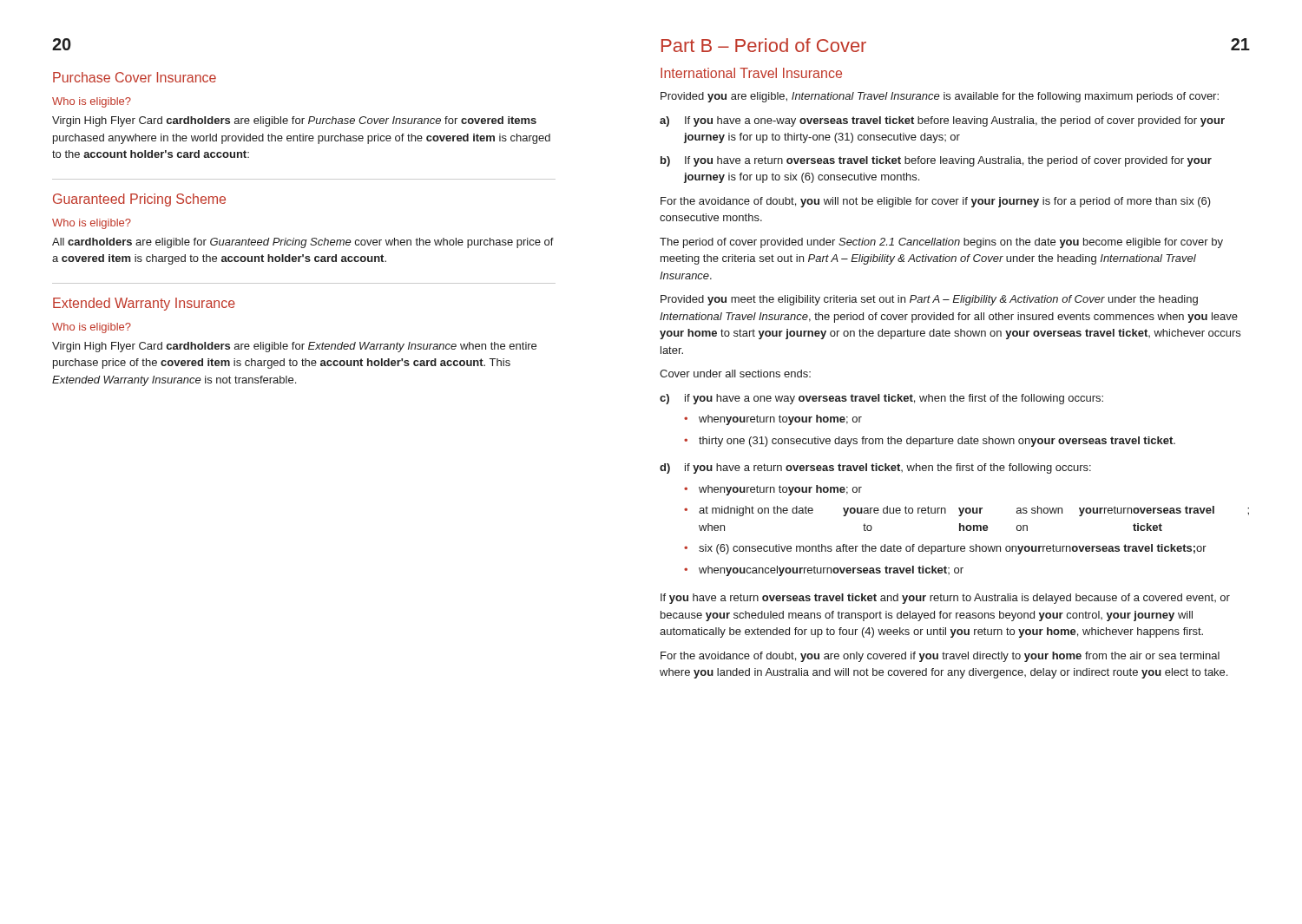Click on the list item that says "a) If you have"

click(x=955, y=128)
